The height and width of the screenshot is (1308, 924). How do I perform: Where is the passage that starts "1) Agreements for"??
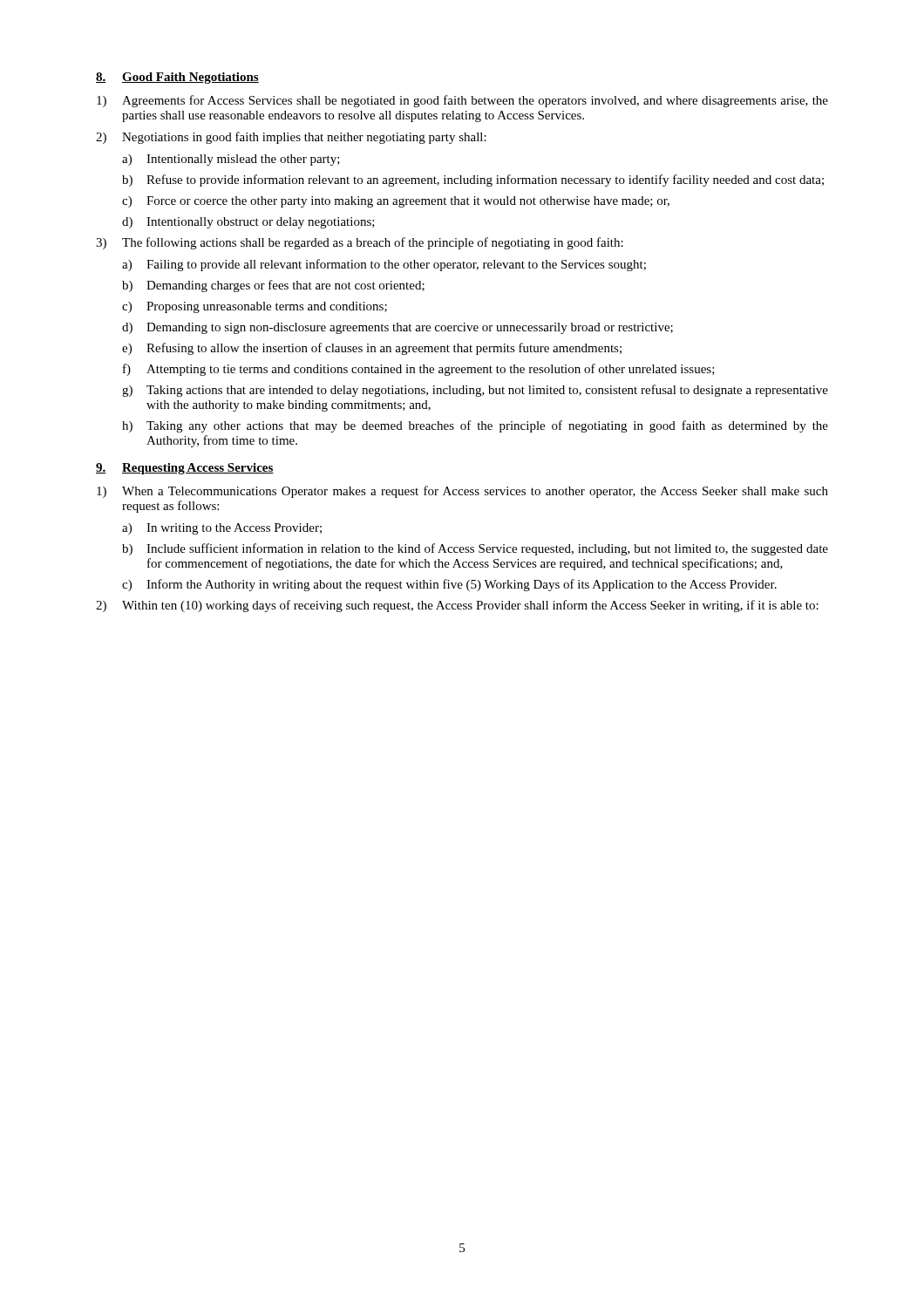(462, 108)
